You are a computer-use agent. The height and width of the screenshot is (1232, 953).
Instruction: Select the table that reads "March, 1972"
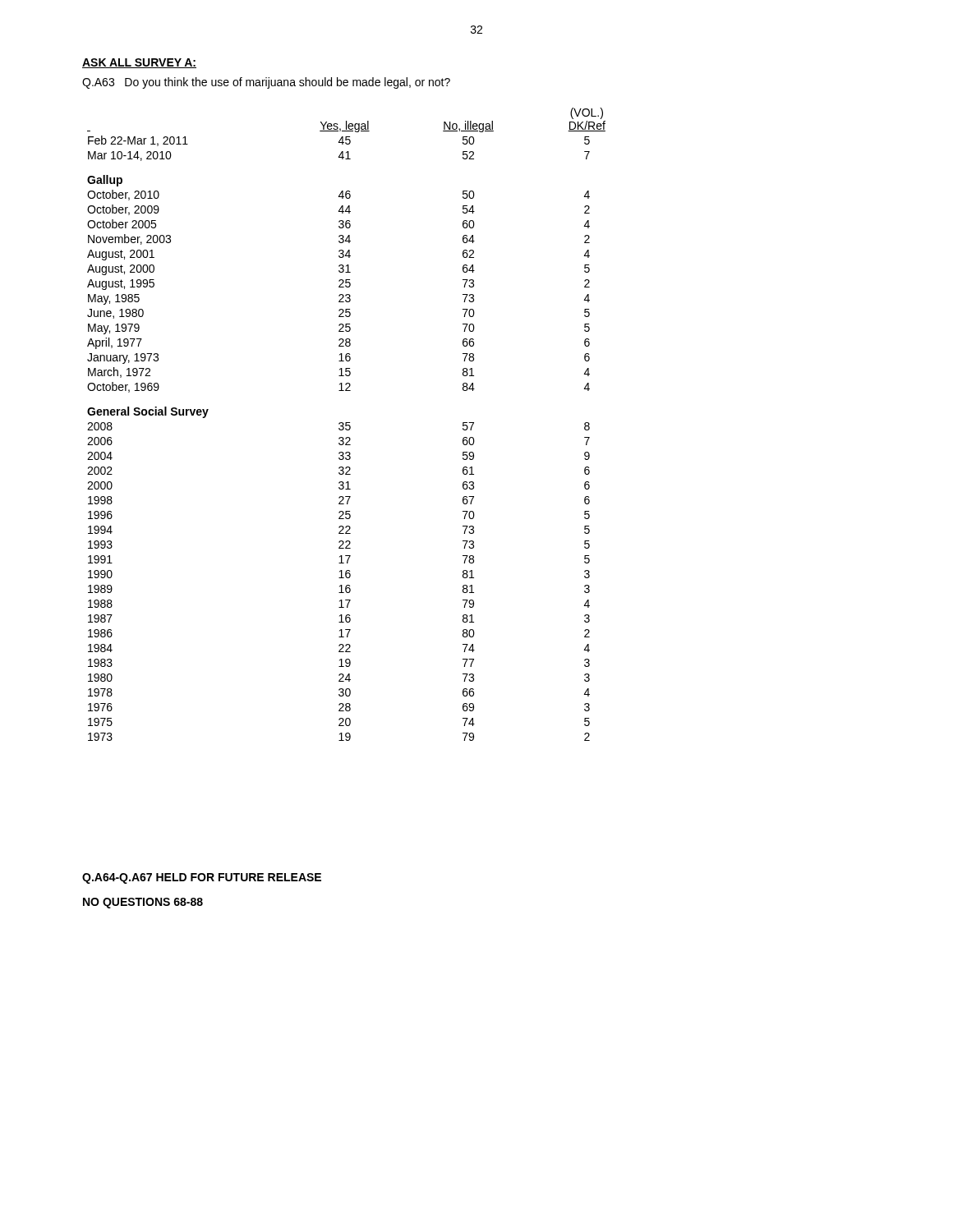point(361,425)
